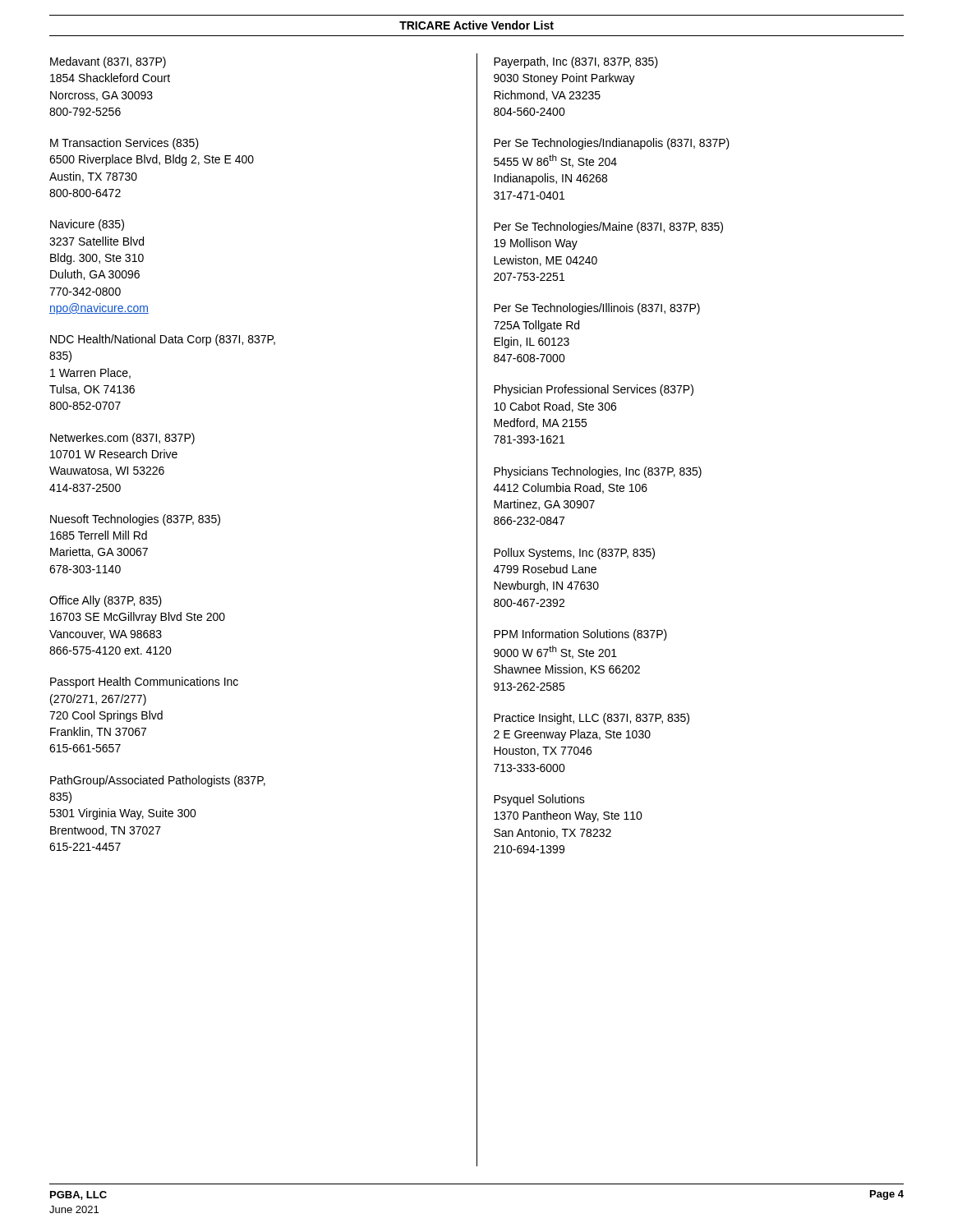This screenshot has width=953, height=1232.
Task: Find the region starting "Per Se Technologies/Maine (837I, 837P, 835)"
Action: [x=608, y=228]
